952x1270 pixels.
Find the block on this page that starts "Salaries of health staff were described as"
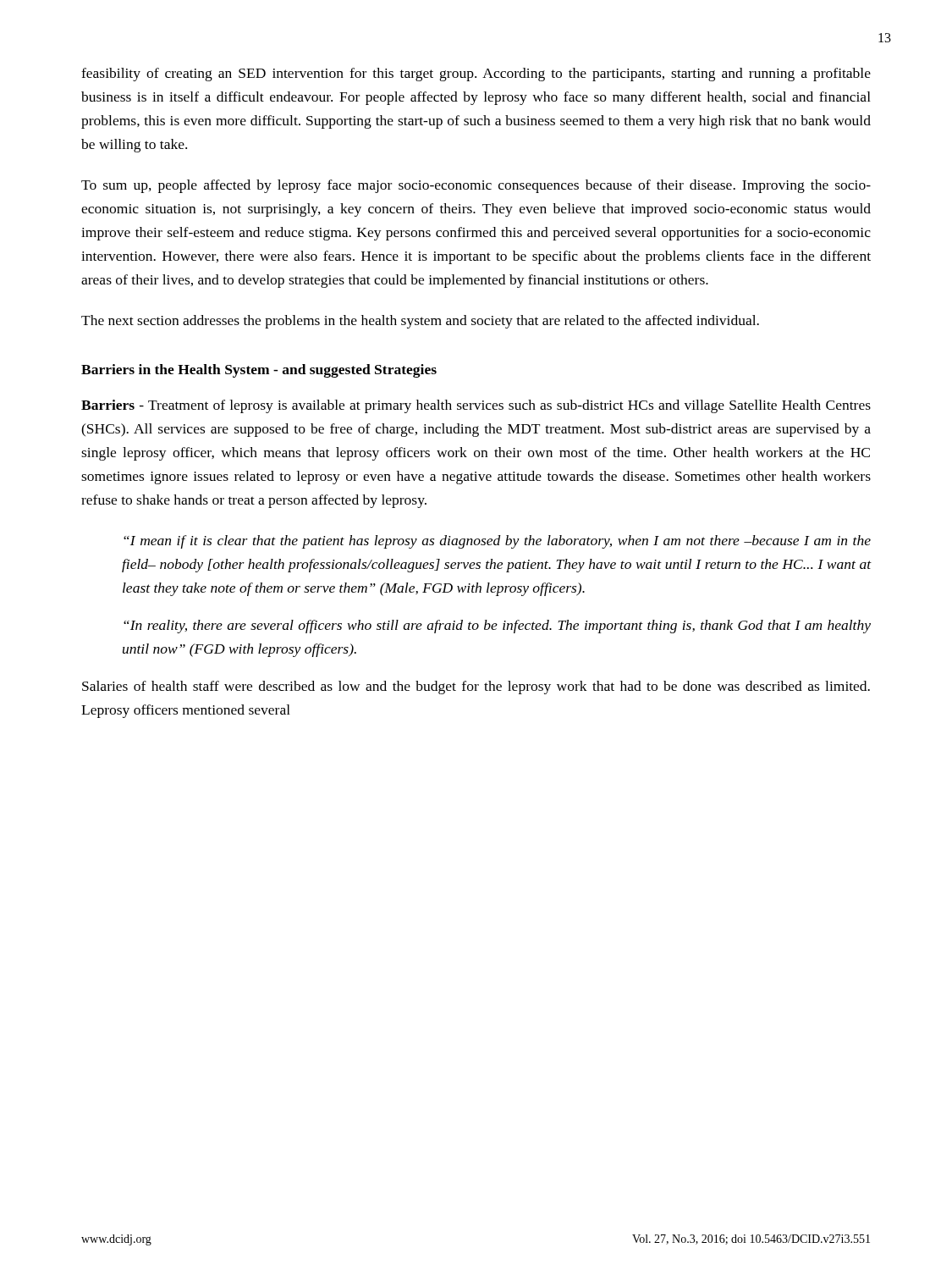point(476,698)
